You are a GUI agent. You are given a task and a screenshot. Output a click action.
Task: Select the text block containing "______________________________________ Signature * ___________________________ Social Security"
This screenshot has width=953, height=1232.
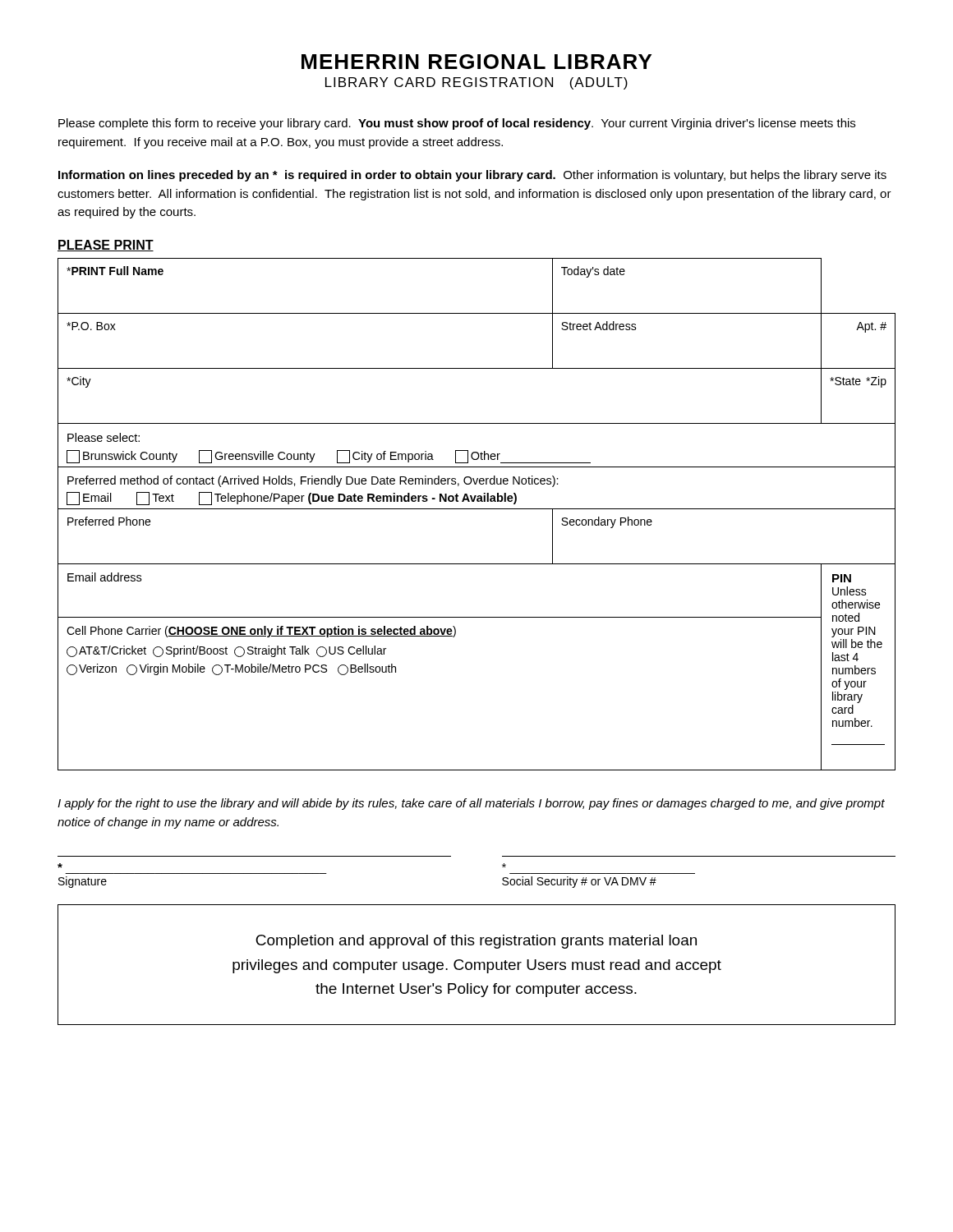pyautogui.click(x=60, y=865)
